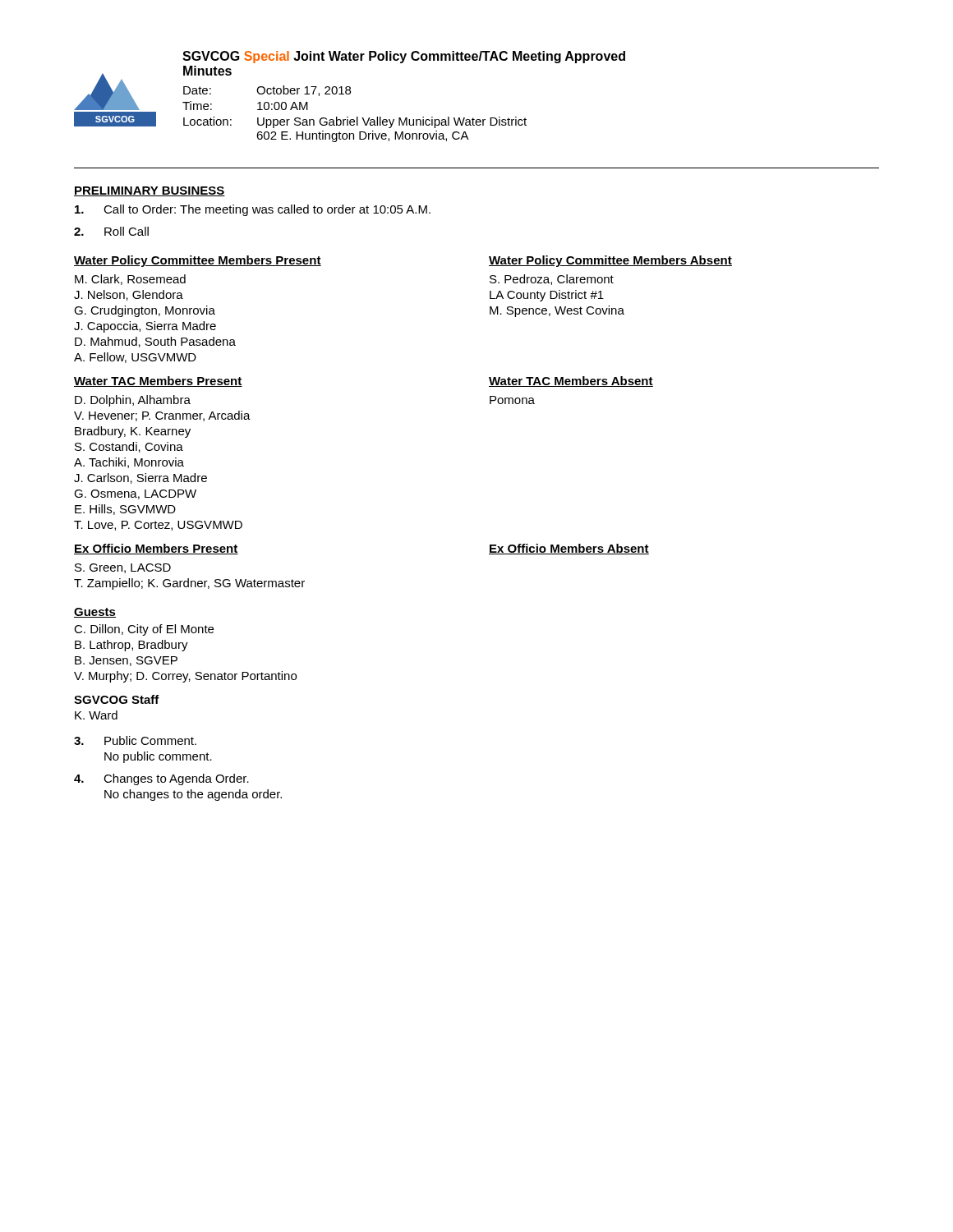Locate the list item containing "D. Dolphin, Alhambra"

point(132,400)
